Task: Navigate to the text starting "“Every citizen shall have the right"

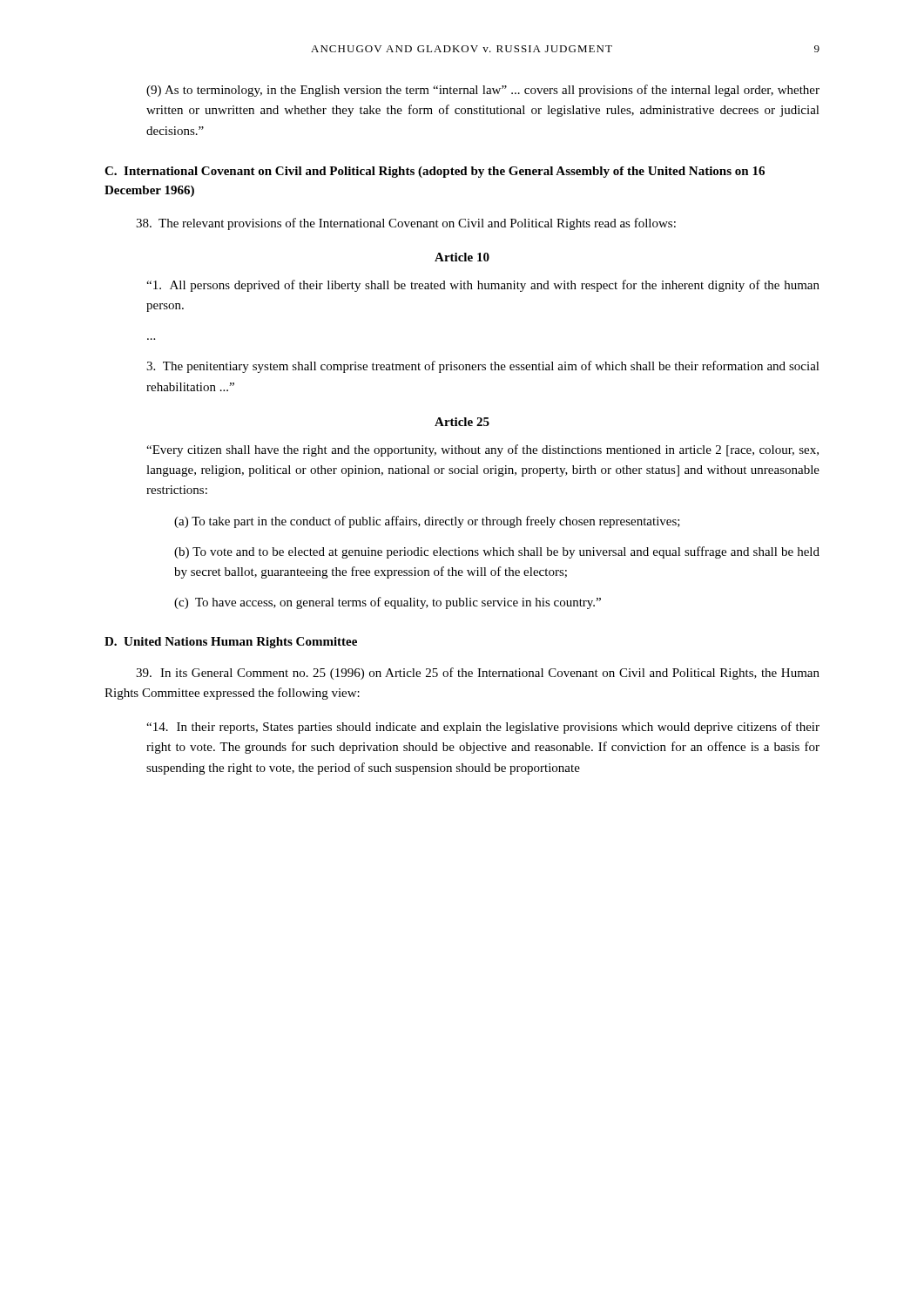Action: tap(483, 470)
